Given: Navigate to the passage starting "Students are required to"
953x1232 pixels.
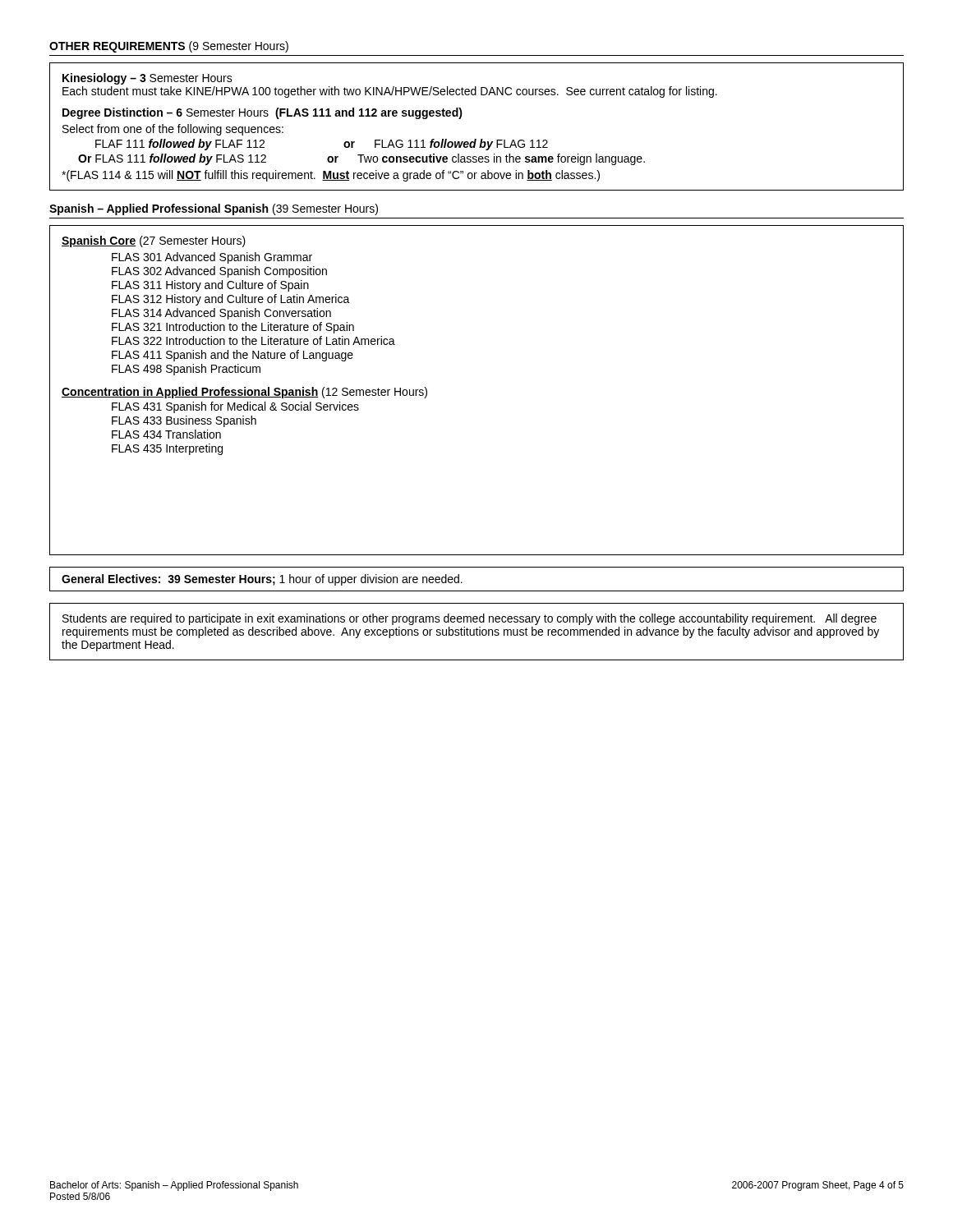Looking at the screenshot, I should 470,632.
